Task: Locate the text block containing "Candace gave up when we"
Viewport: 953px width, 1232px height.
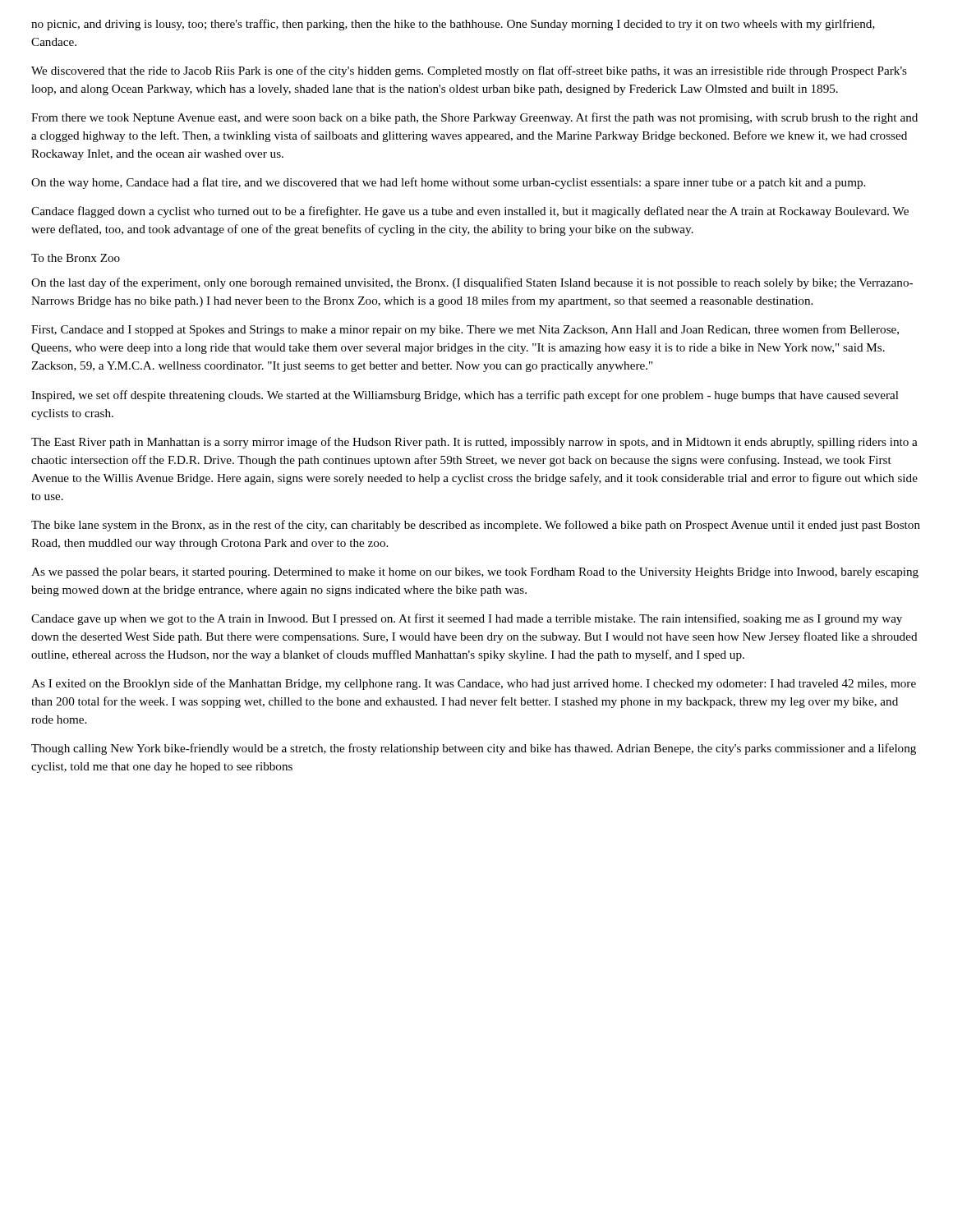Action: [x=474, y=636]
